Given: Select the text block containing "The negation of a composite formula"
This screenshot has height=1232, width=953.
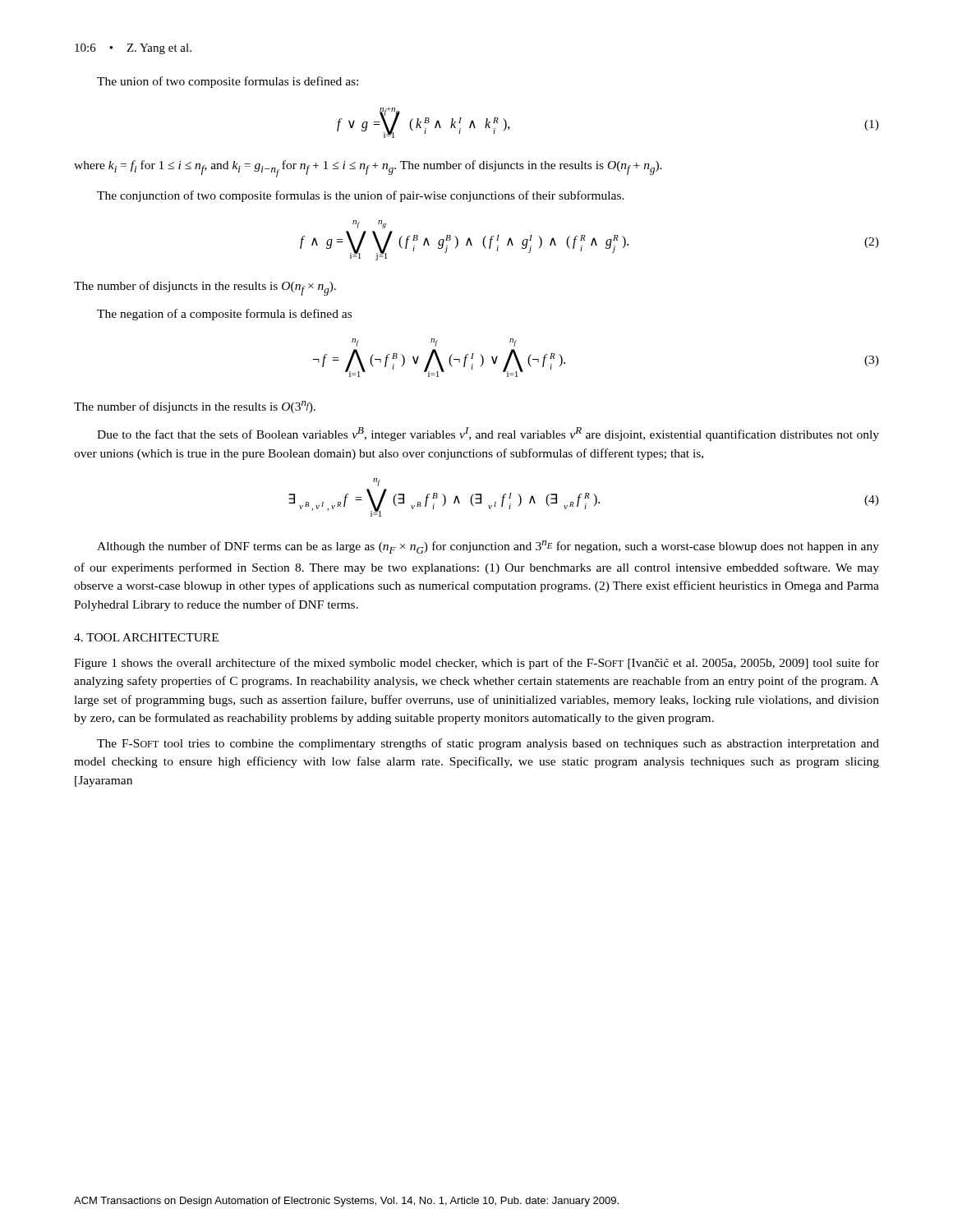Looking at the screenshot, I should coord(225,313).
